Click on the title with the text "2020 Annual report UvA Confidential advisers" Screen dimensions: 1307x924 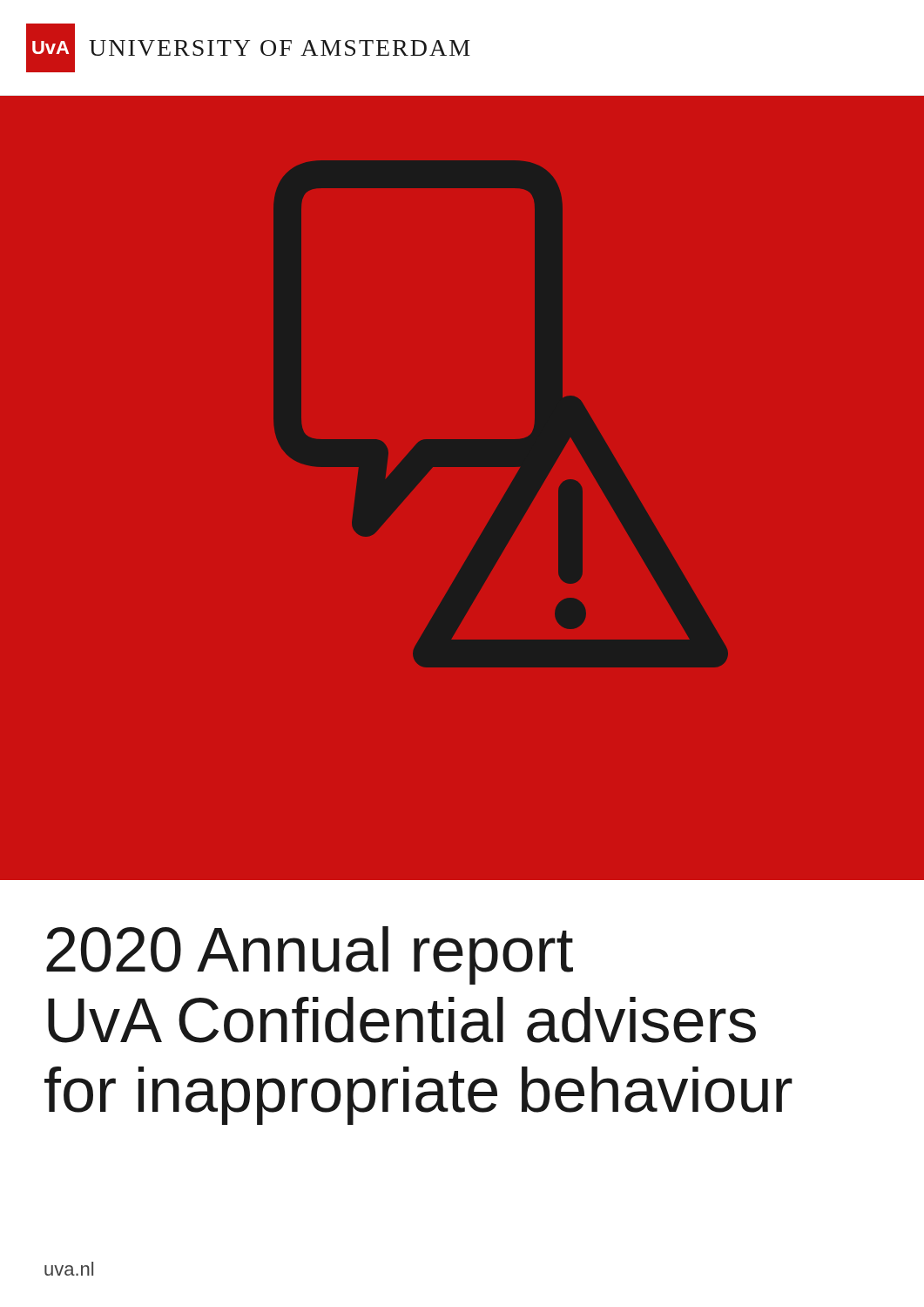(x=418, y=1020)
